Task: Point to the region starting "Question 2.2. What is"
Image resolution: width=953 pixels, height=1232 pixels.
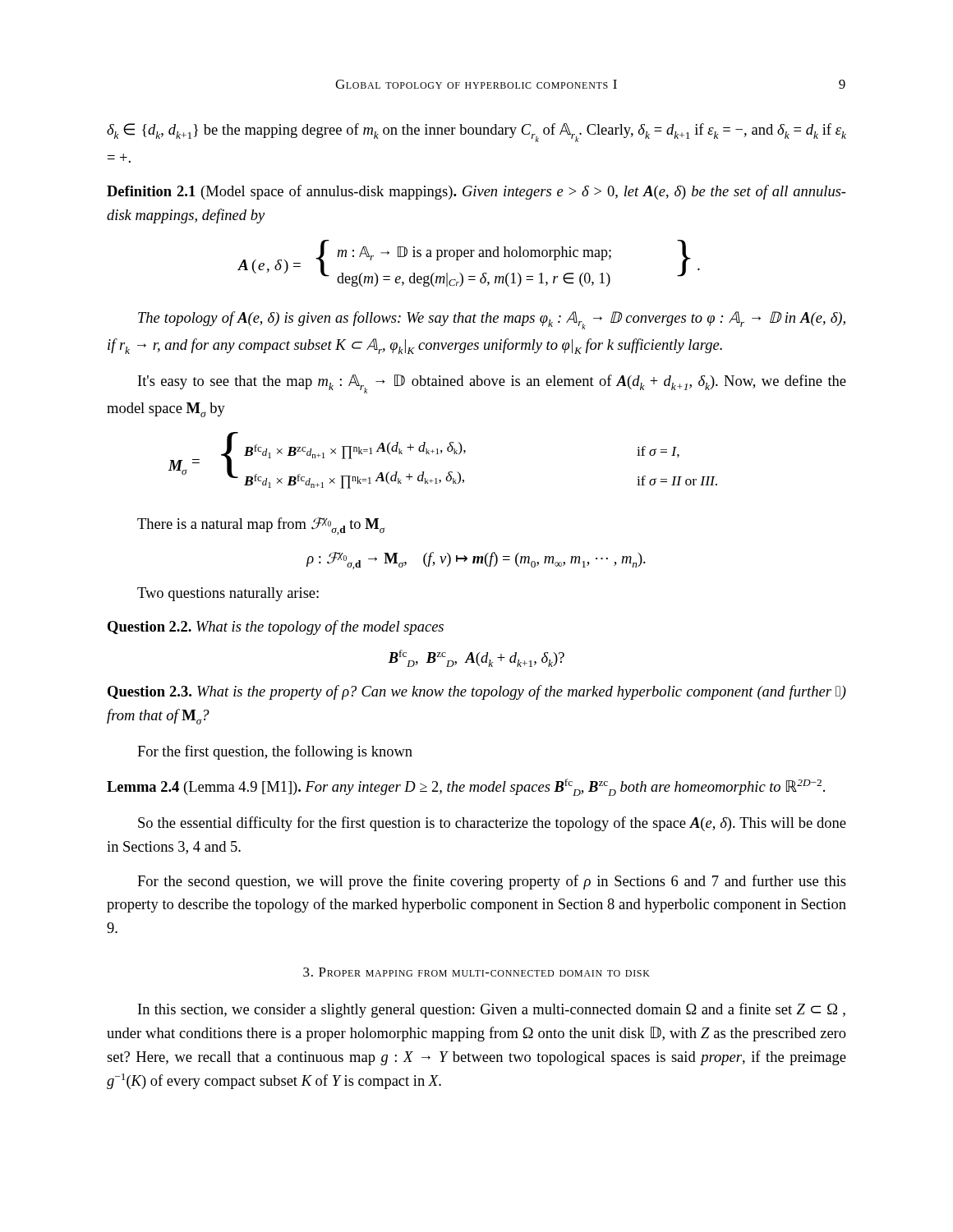Action: pyautogui.click(x=275, y=627)
